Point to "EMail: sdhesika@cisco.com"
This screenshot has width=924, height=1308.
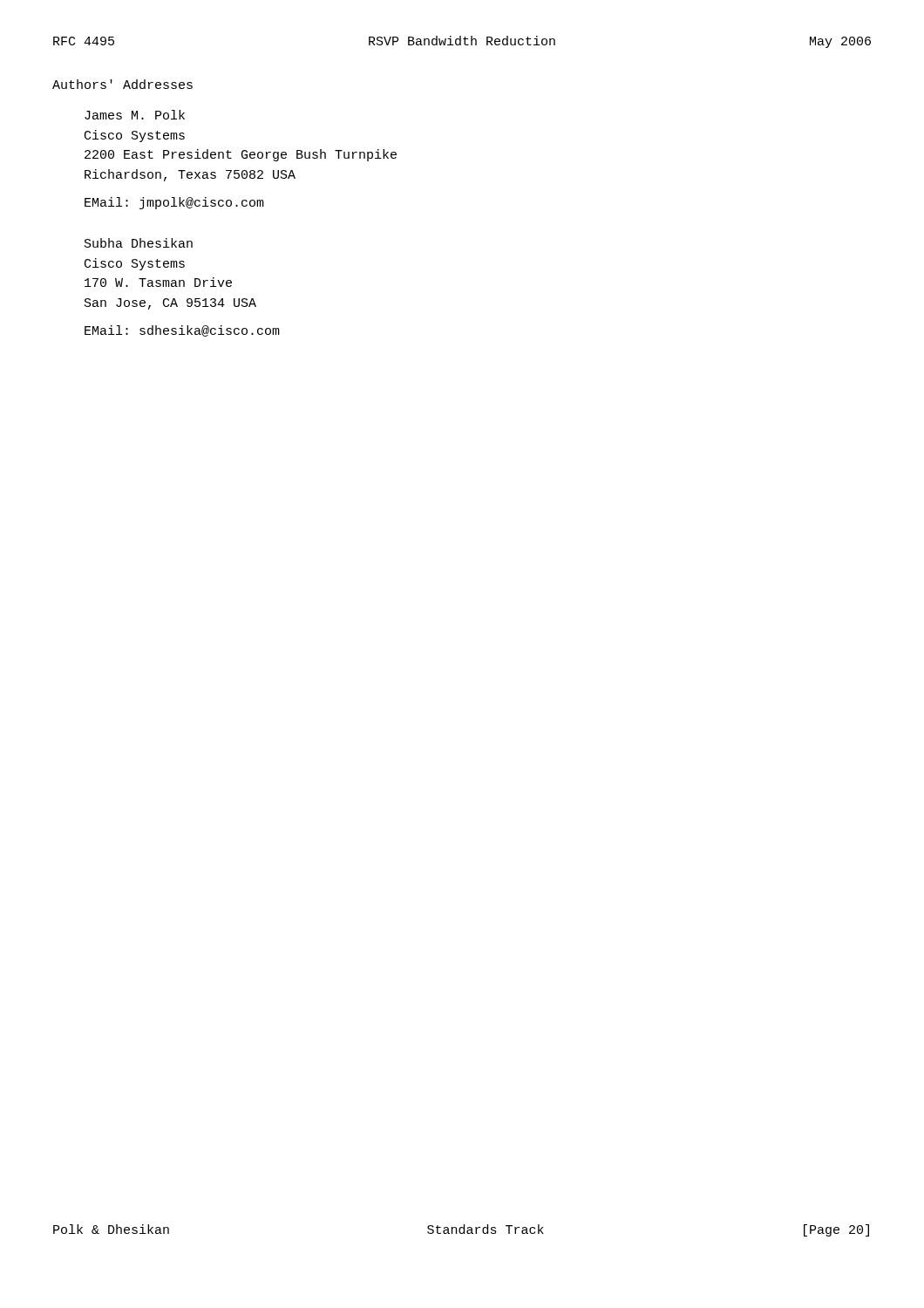pos(182,332)
